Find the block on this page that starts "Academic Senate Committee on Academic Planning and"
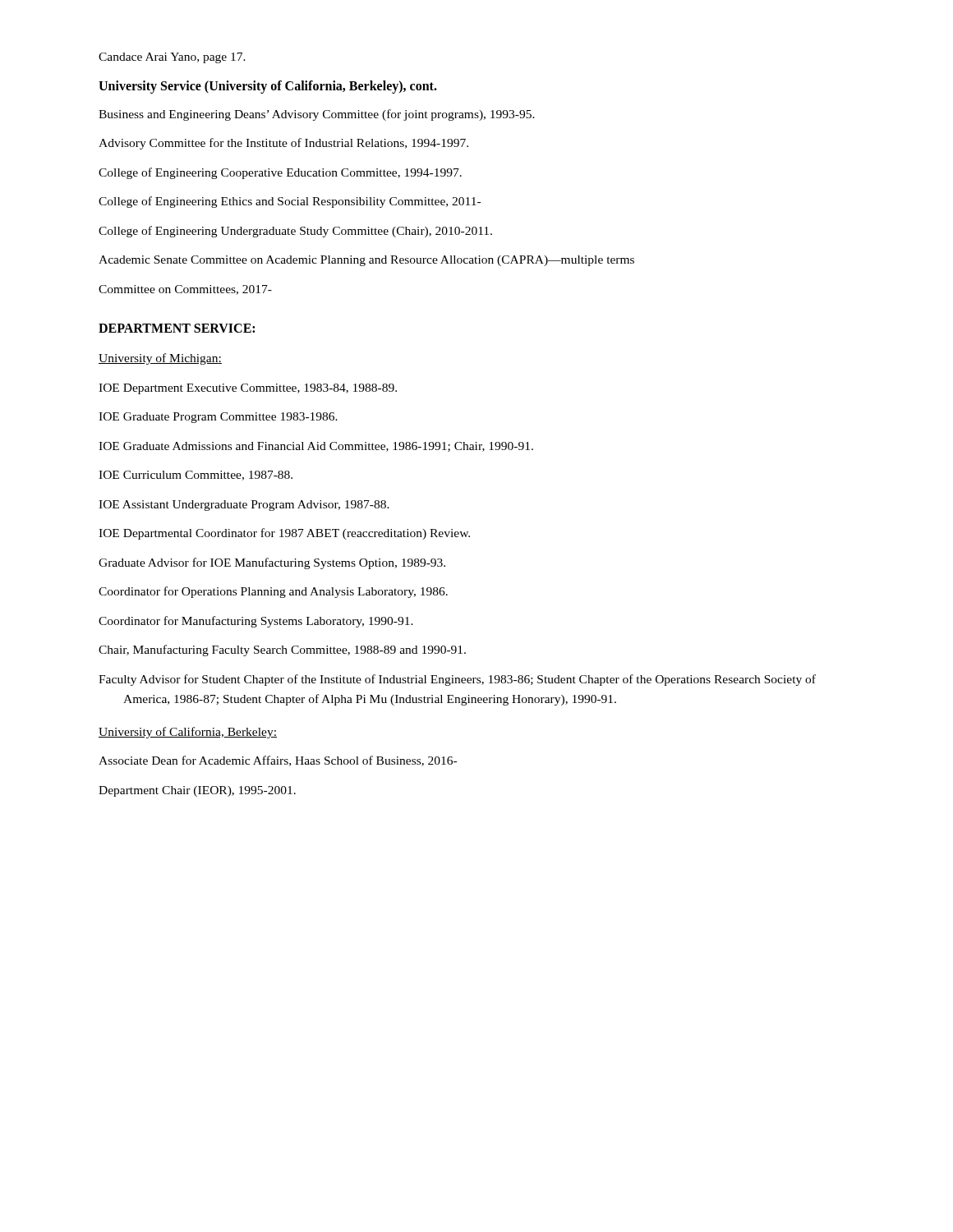Viewport: 953px width, 1232px height. click(x=367, y=259)
